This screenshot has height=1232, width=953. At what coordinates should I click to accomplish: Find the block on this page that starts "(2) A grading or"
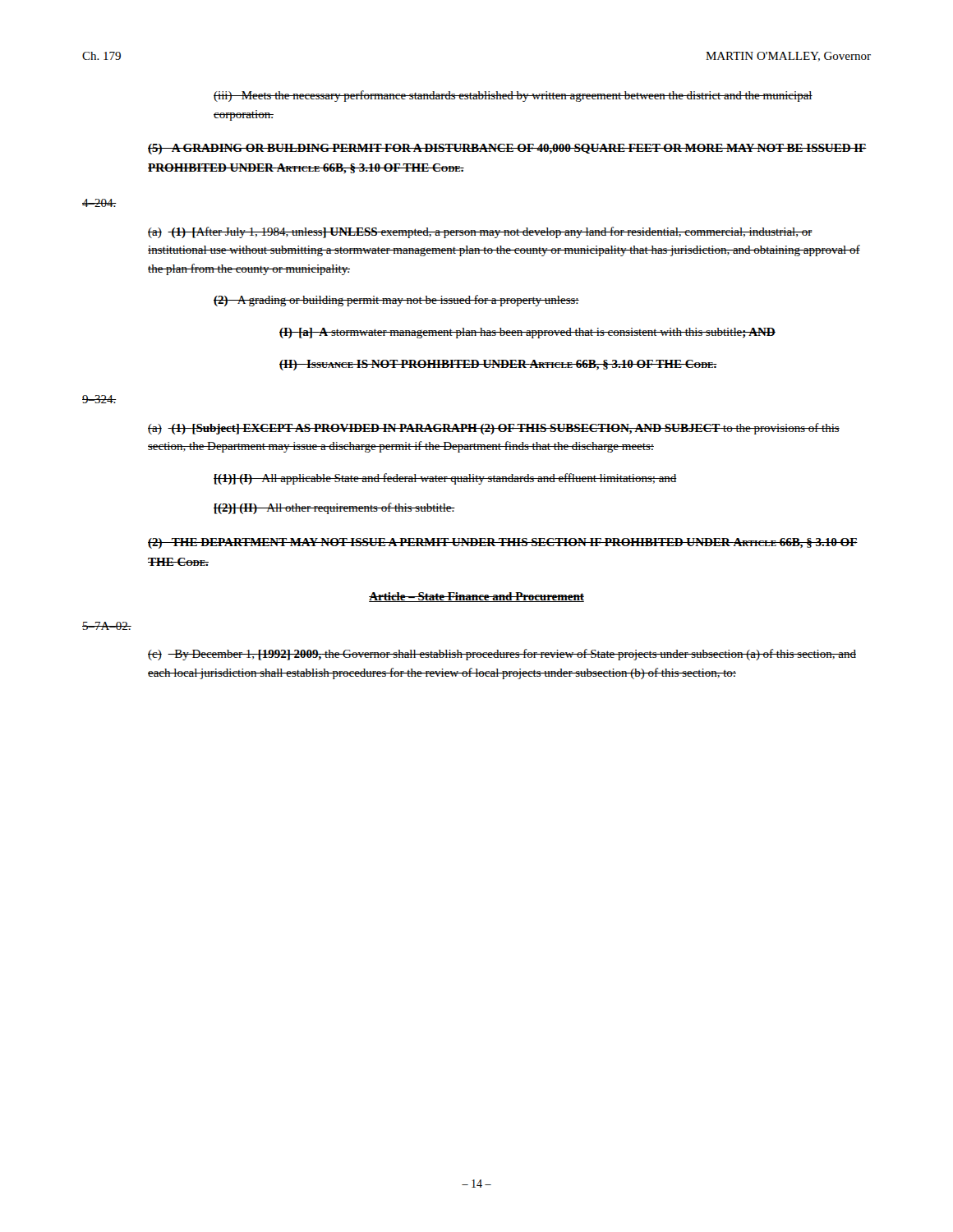(396, 300)
